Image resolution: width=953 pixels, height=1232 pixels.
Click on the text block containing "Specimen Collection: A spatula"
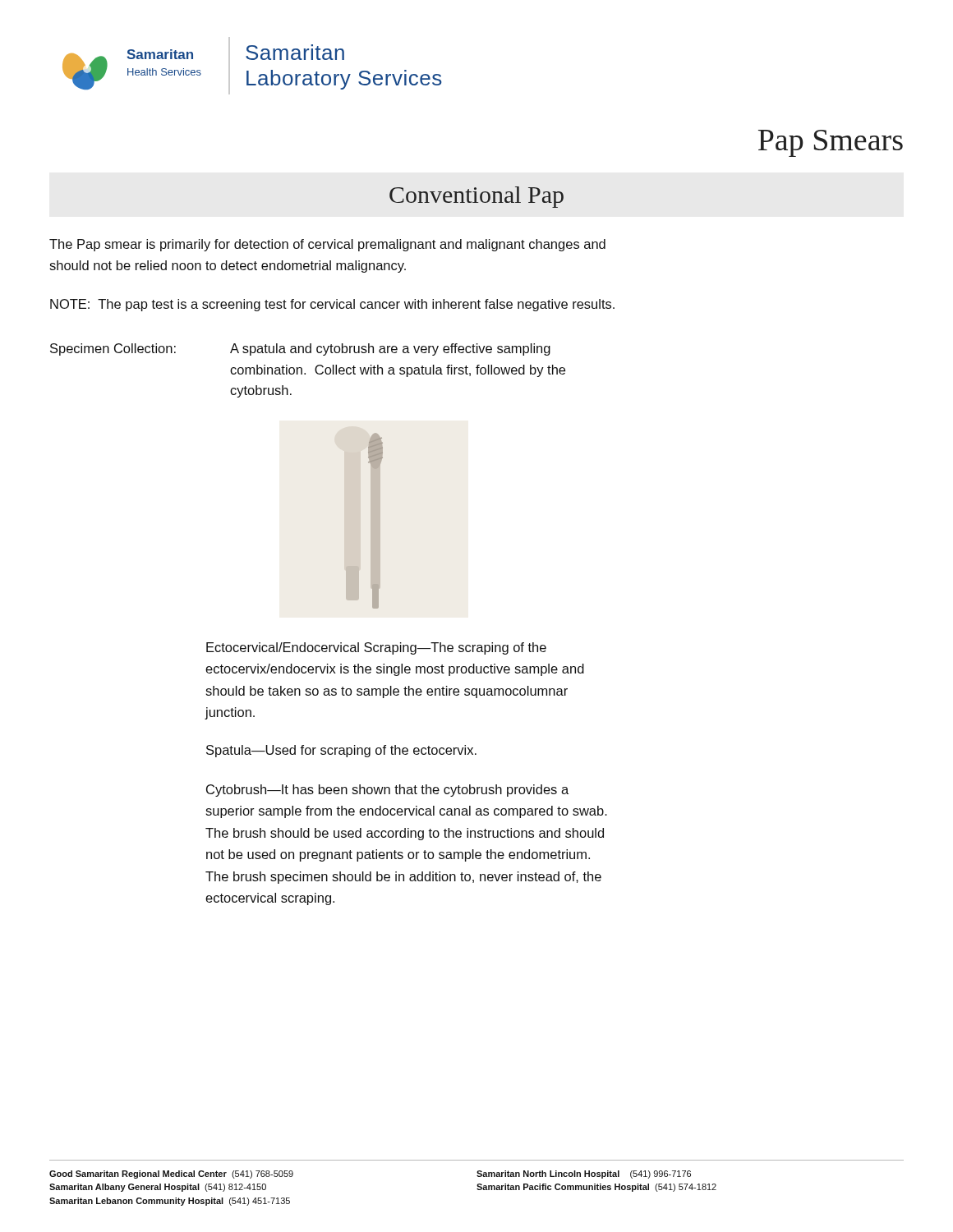coord(435,370)
